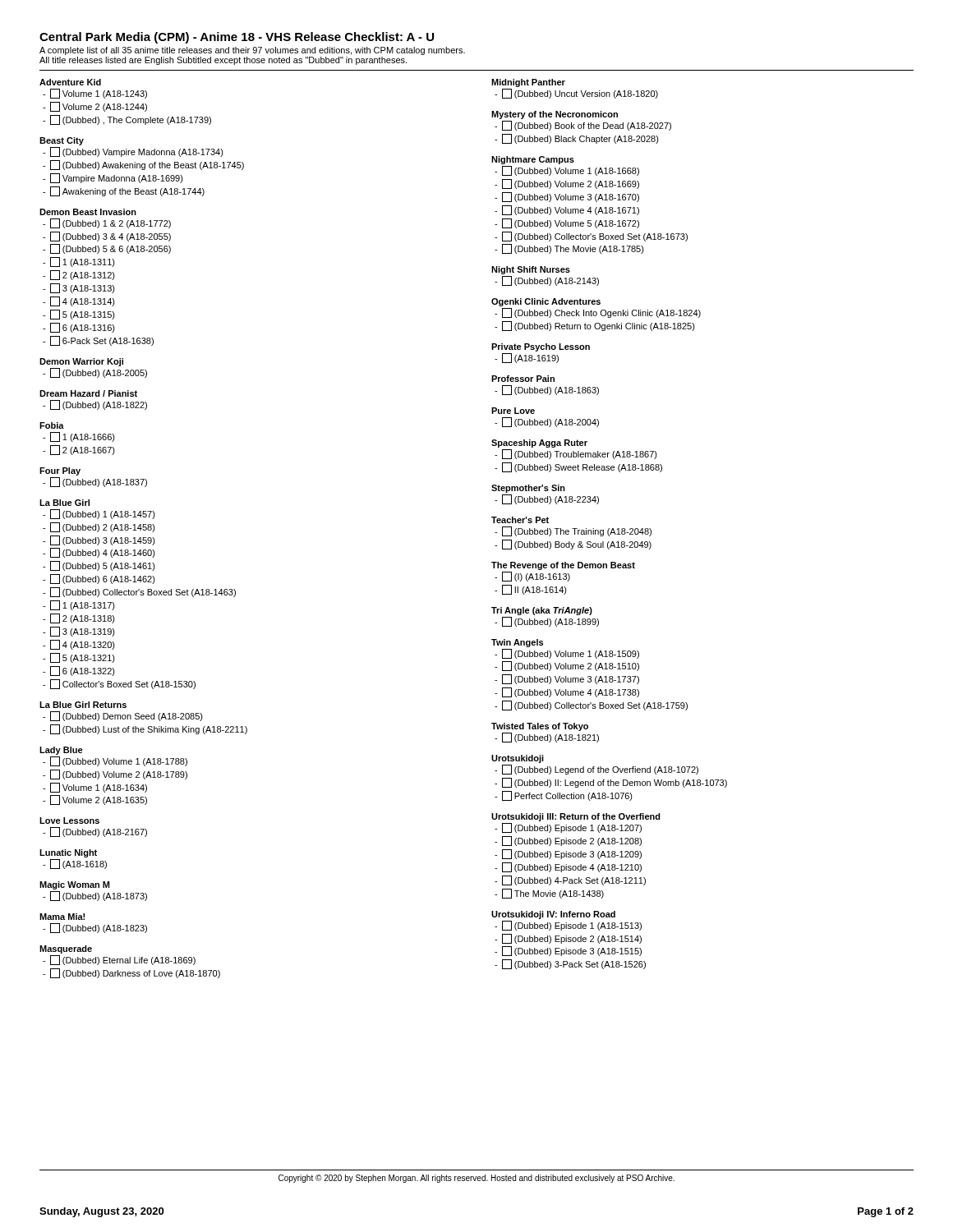Point to the block beginning "Dream Hazard / Pianist - (Dubbed)"

point(88,393)
